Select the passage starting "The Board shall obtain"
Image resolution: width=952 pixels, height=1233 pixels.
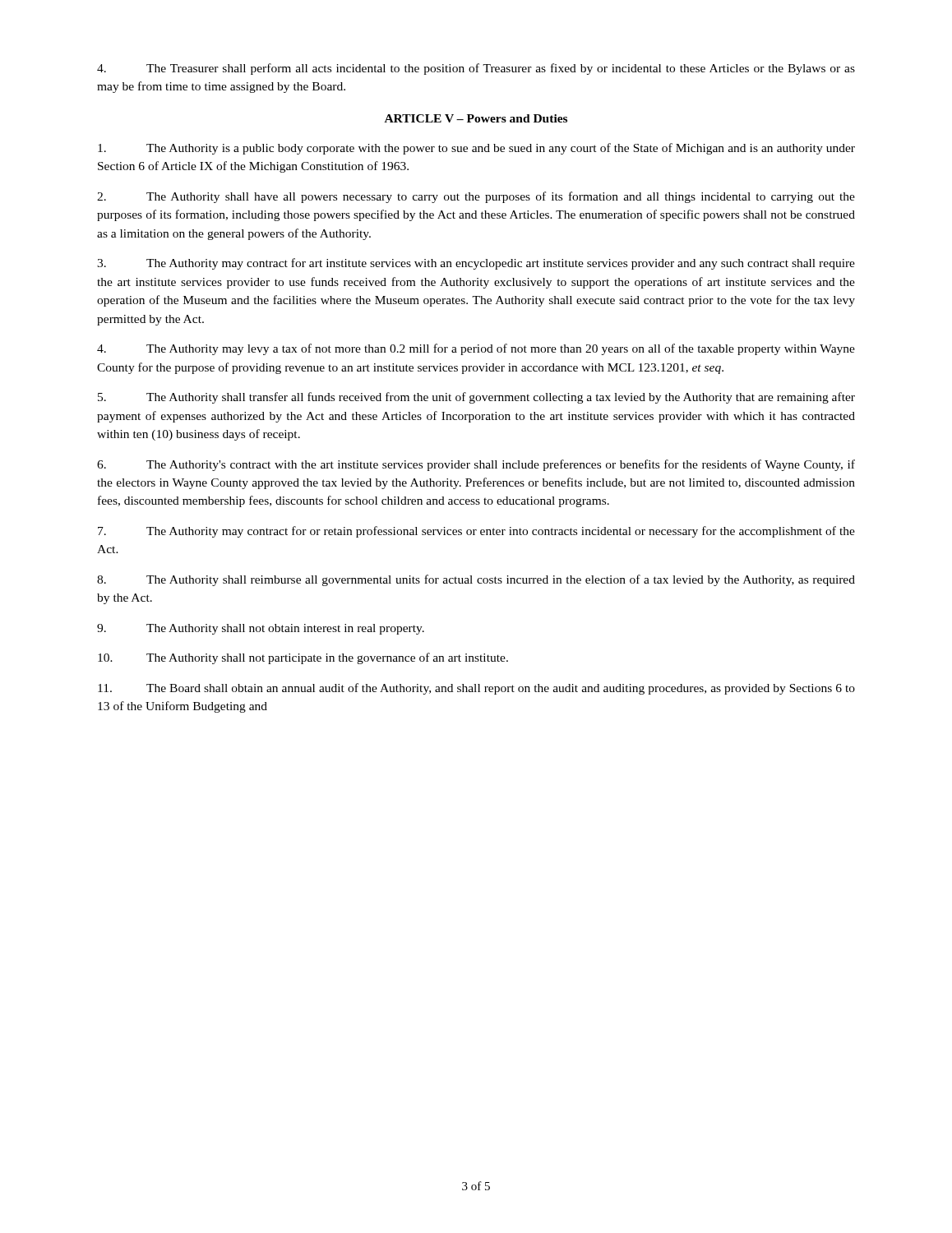click(x=476, y=697)
